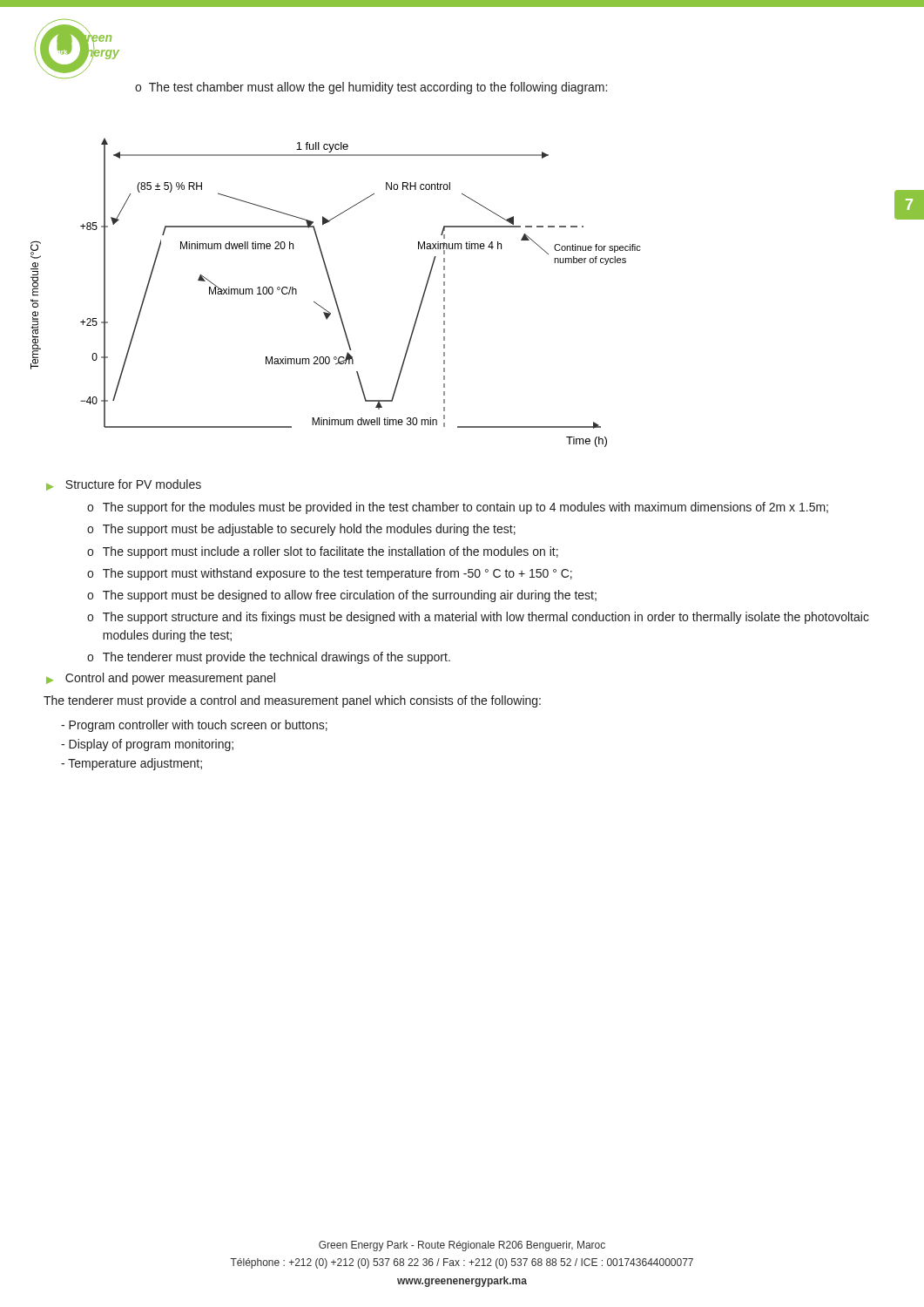Locate the logo

click(x=92, y=48)
